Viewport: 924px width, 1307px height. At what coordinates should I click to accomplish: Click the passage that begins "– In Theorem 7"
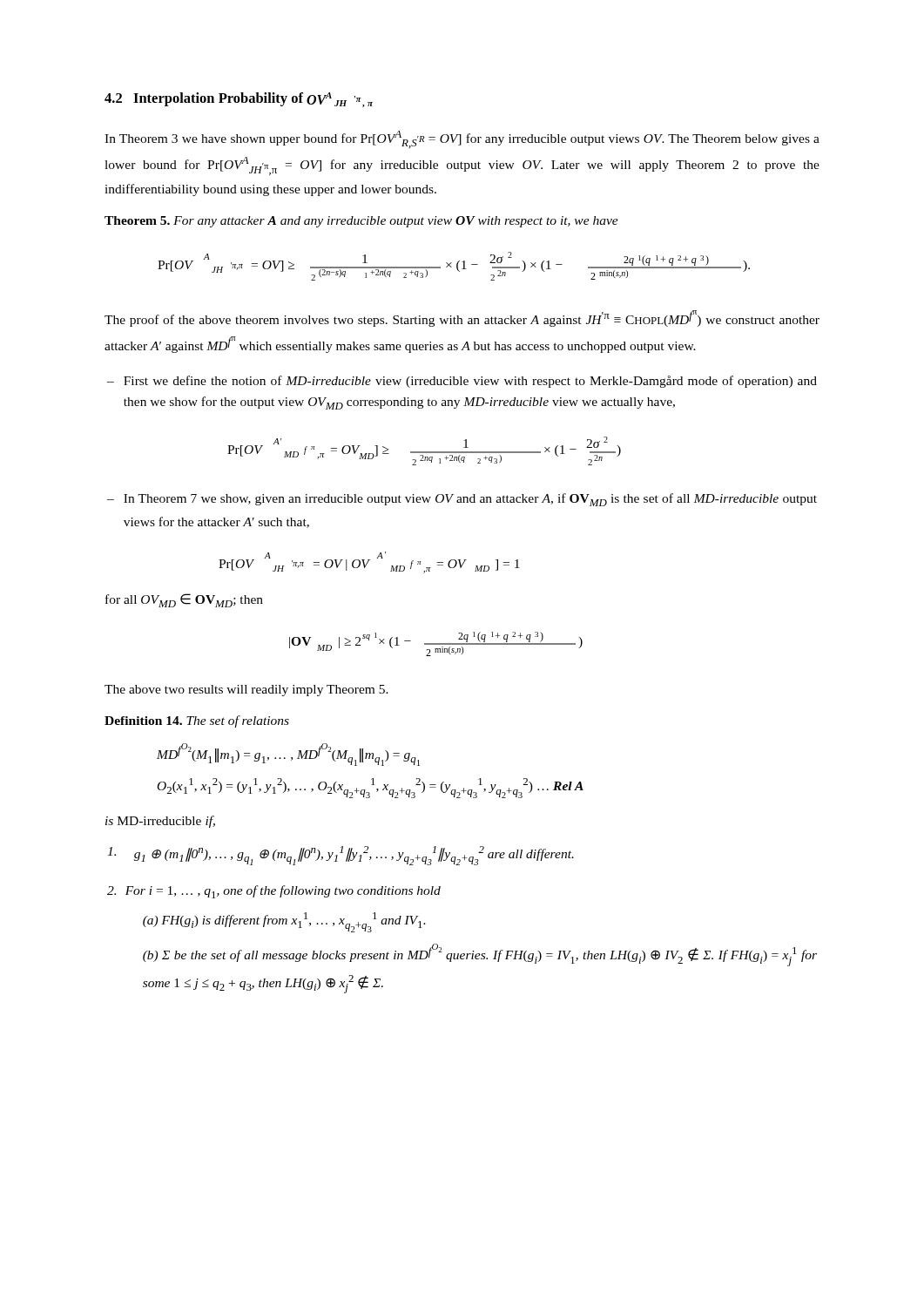coord(462,510)
